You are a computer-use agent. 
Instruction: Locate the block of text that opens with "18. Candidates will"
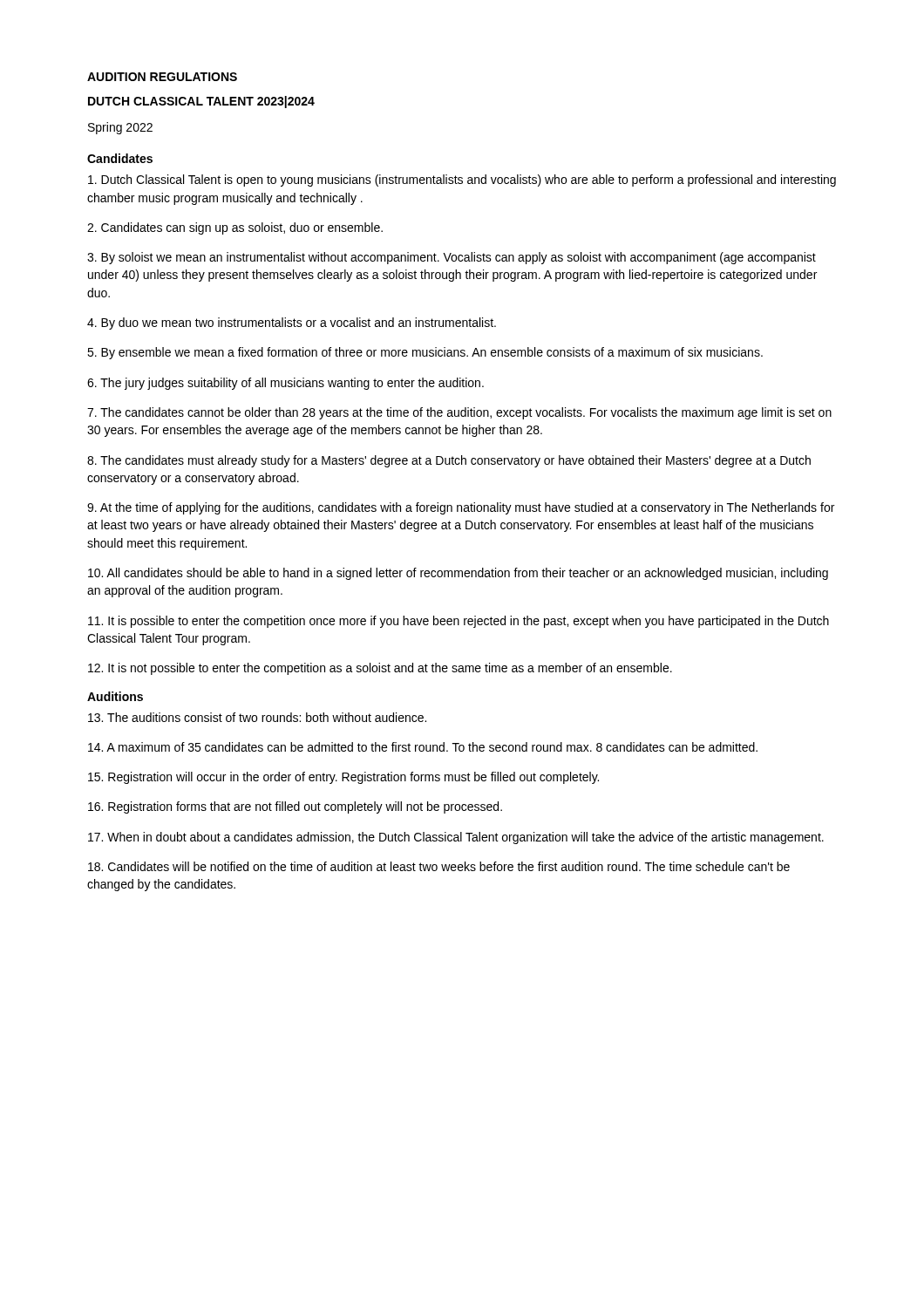click(439, 876)
